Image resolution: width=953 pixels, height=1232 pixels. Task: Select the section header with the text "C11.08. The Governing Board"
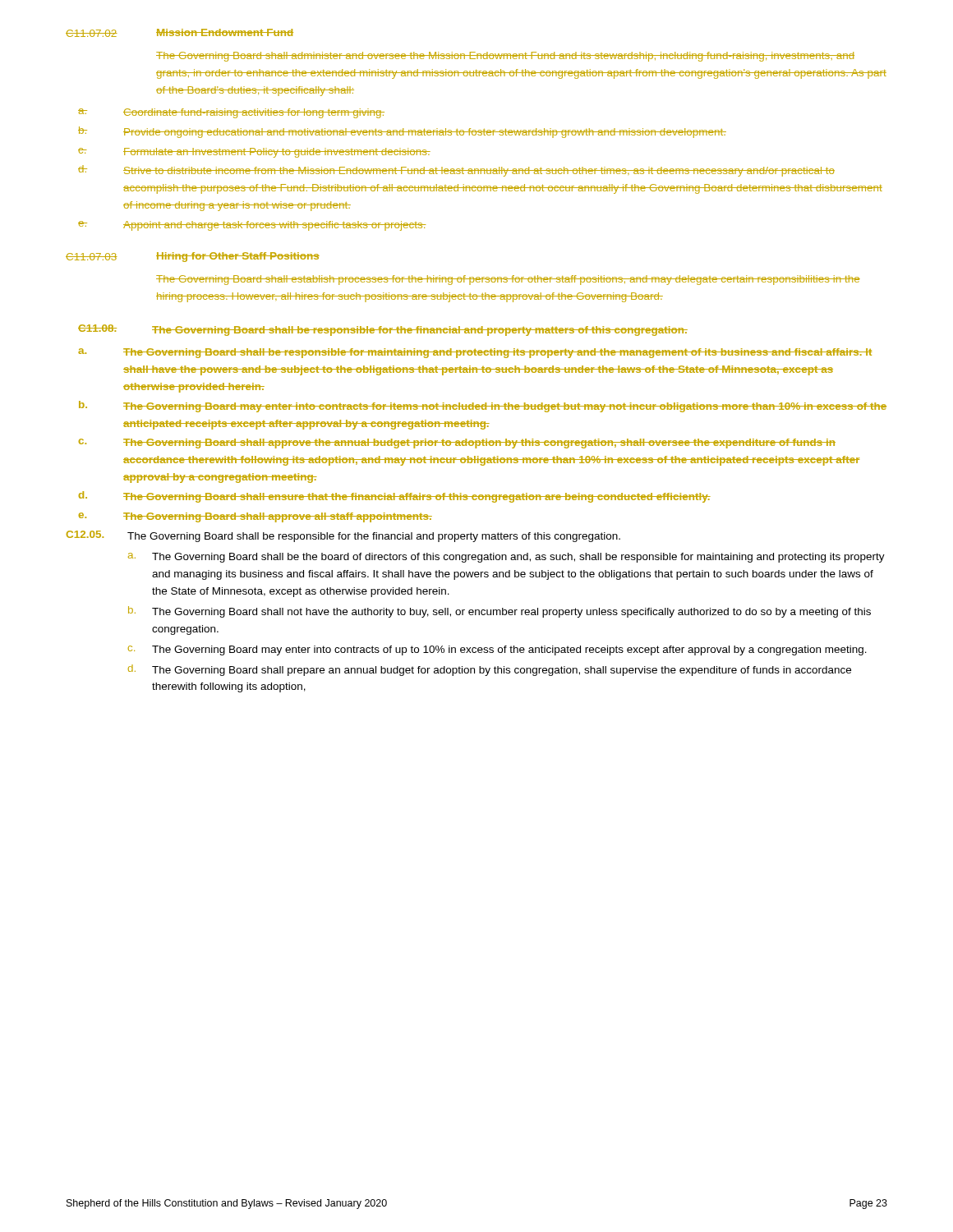(x=476, y=330)
